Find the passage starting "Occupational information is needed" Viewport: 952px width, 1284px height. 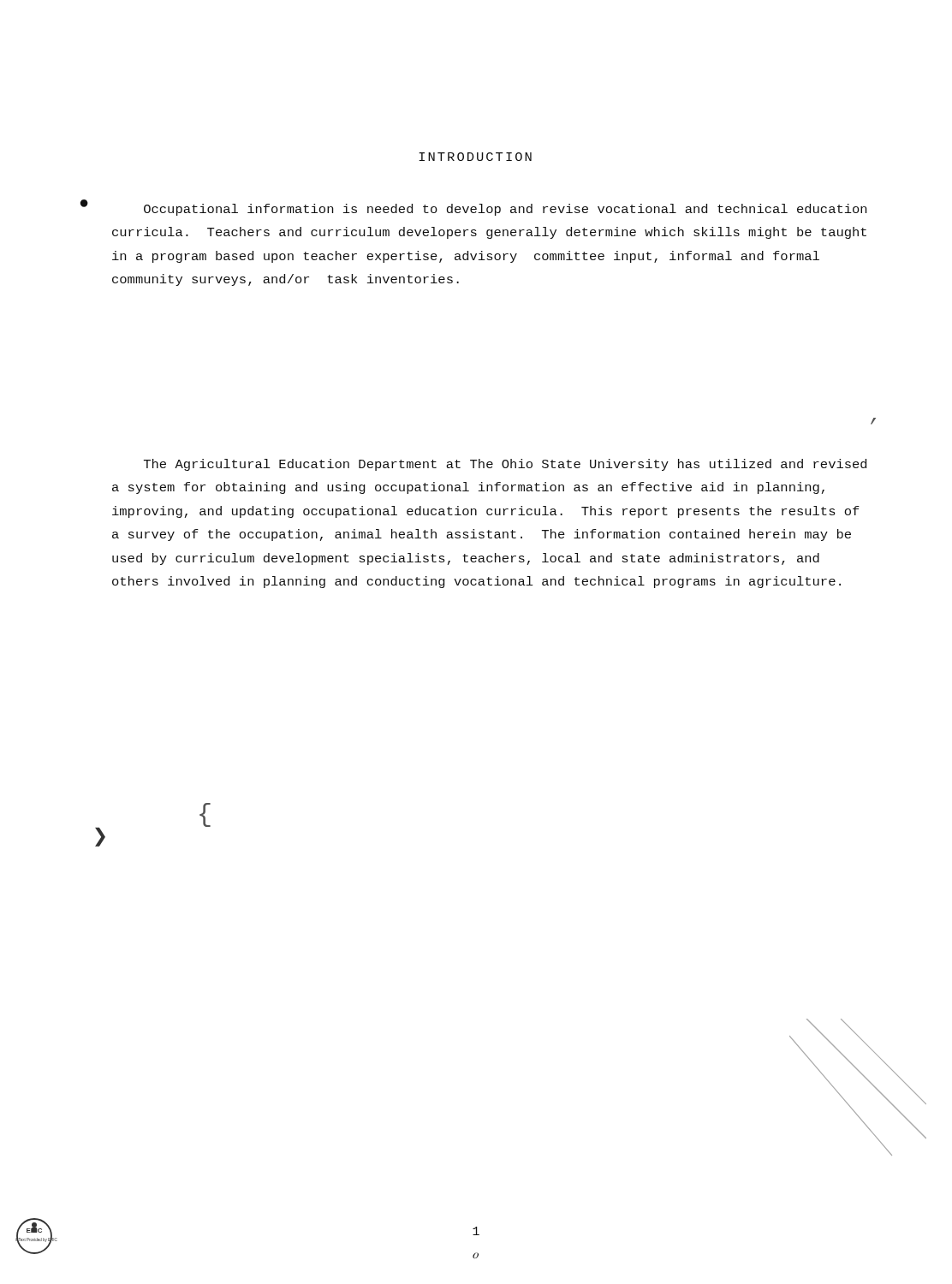(x=490, y=245)
